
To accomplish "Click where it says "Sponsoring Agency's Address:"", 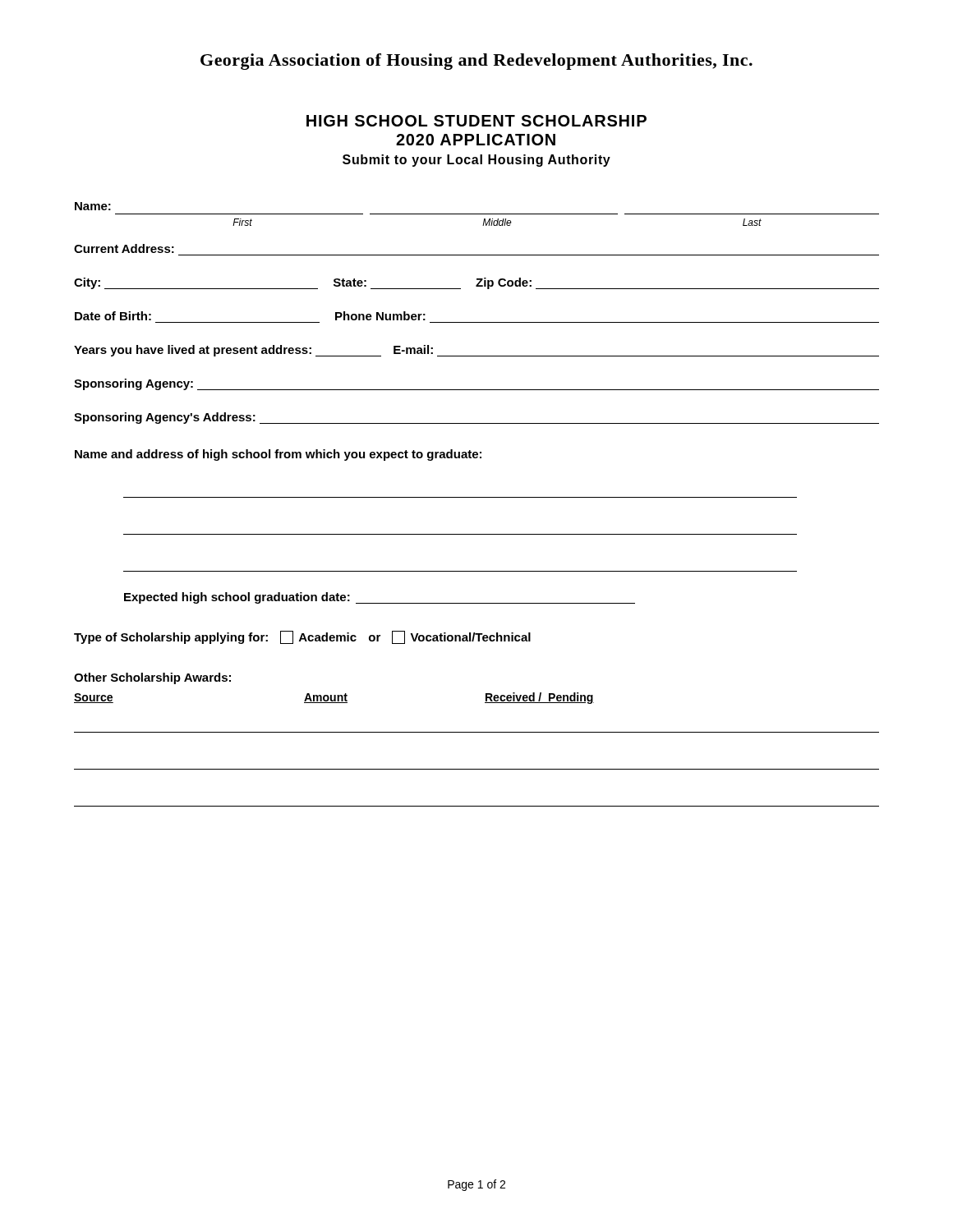I will tap(476, 416).
